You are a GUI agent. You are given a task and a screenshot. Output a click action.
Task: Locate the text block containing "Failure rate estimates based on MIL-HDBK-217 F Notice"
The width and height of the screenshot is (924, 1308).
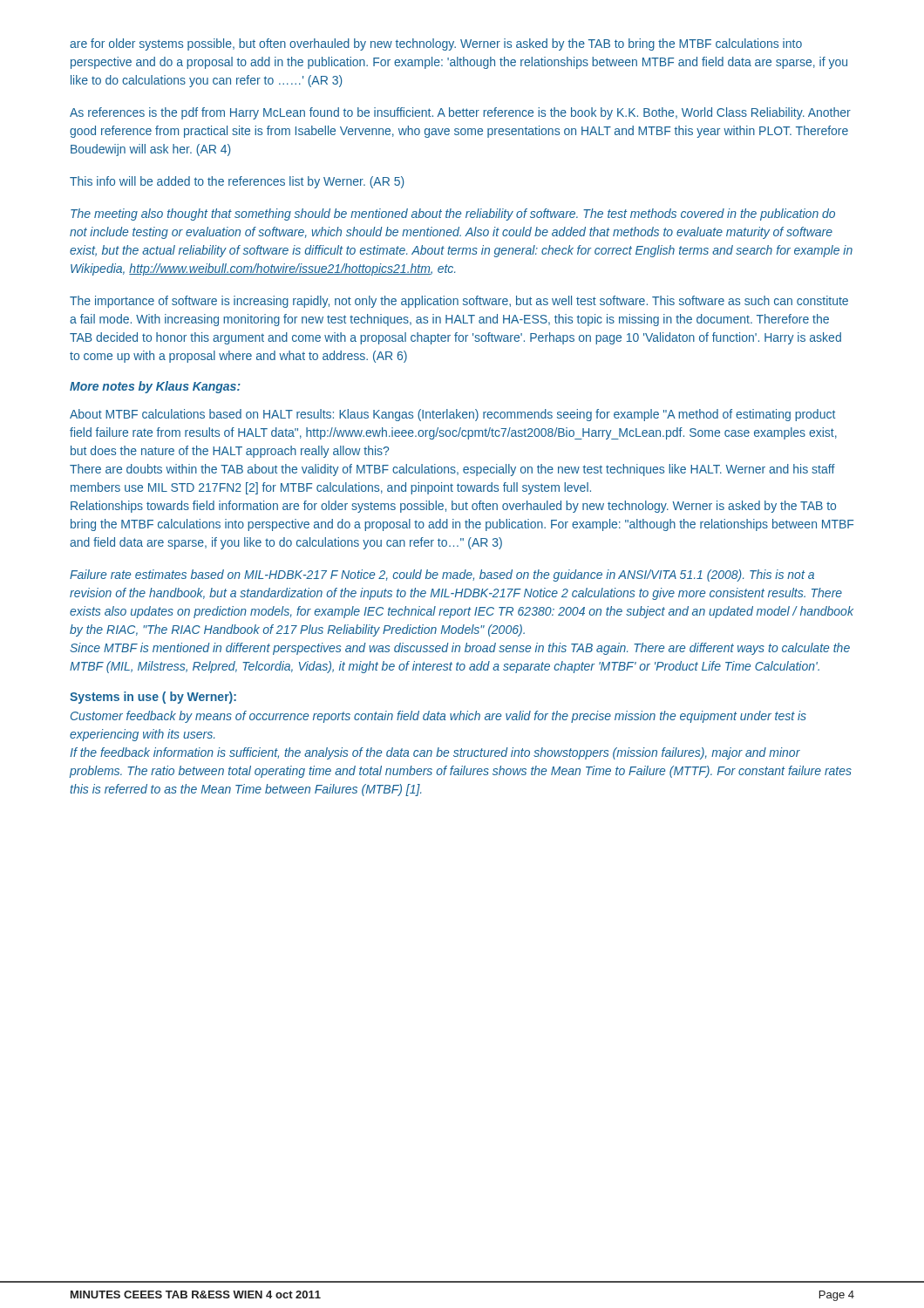tap(462, 620)
